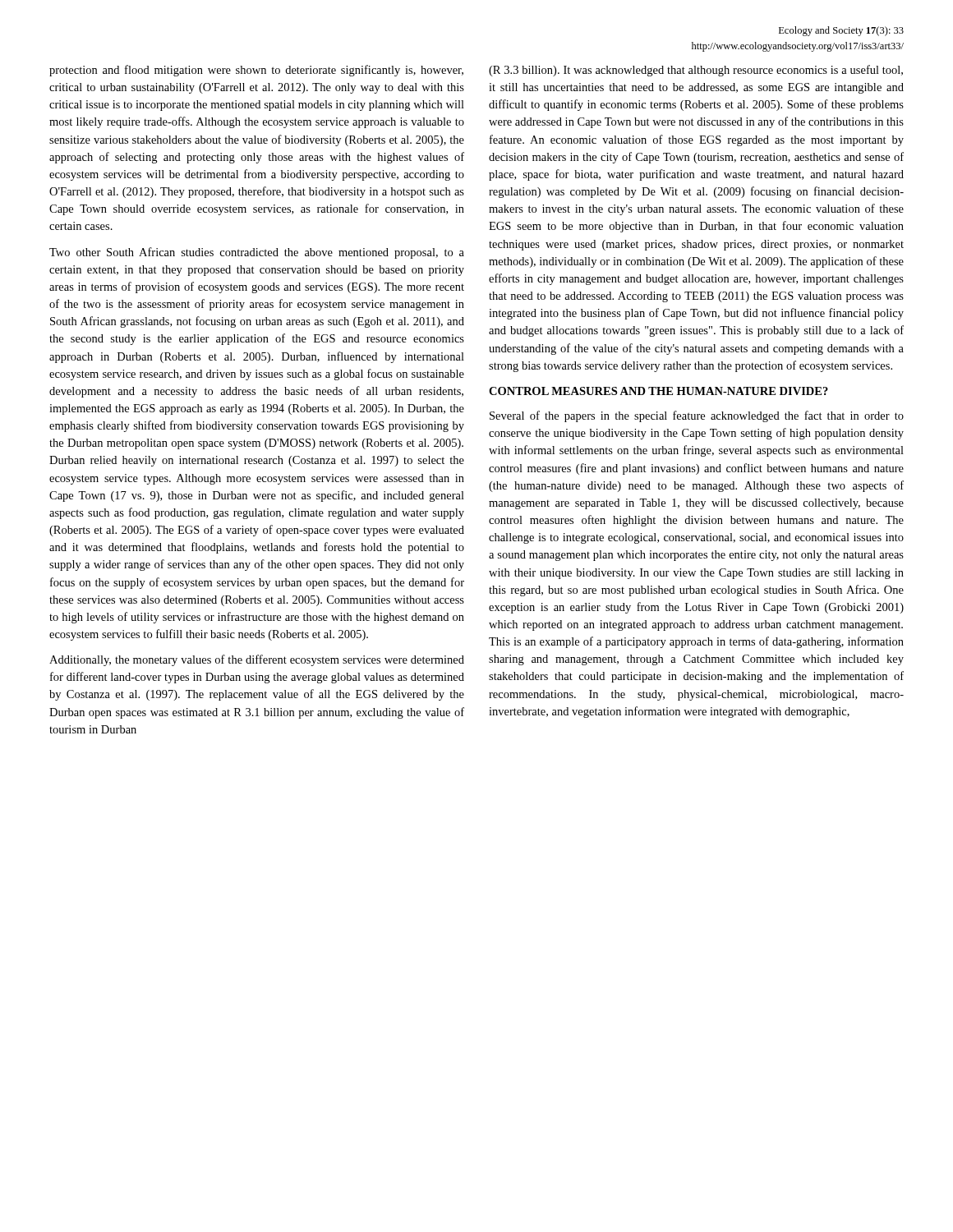Locate the block of text that opens with "Additionally, the monetary values of the"
The height and width of the screenshot is (1232, 953).
click(257, 695)
